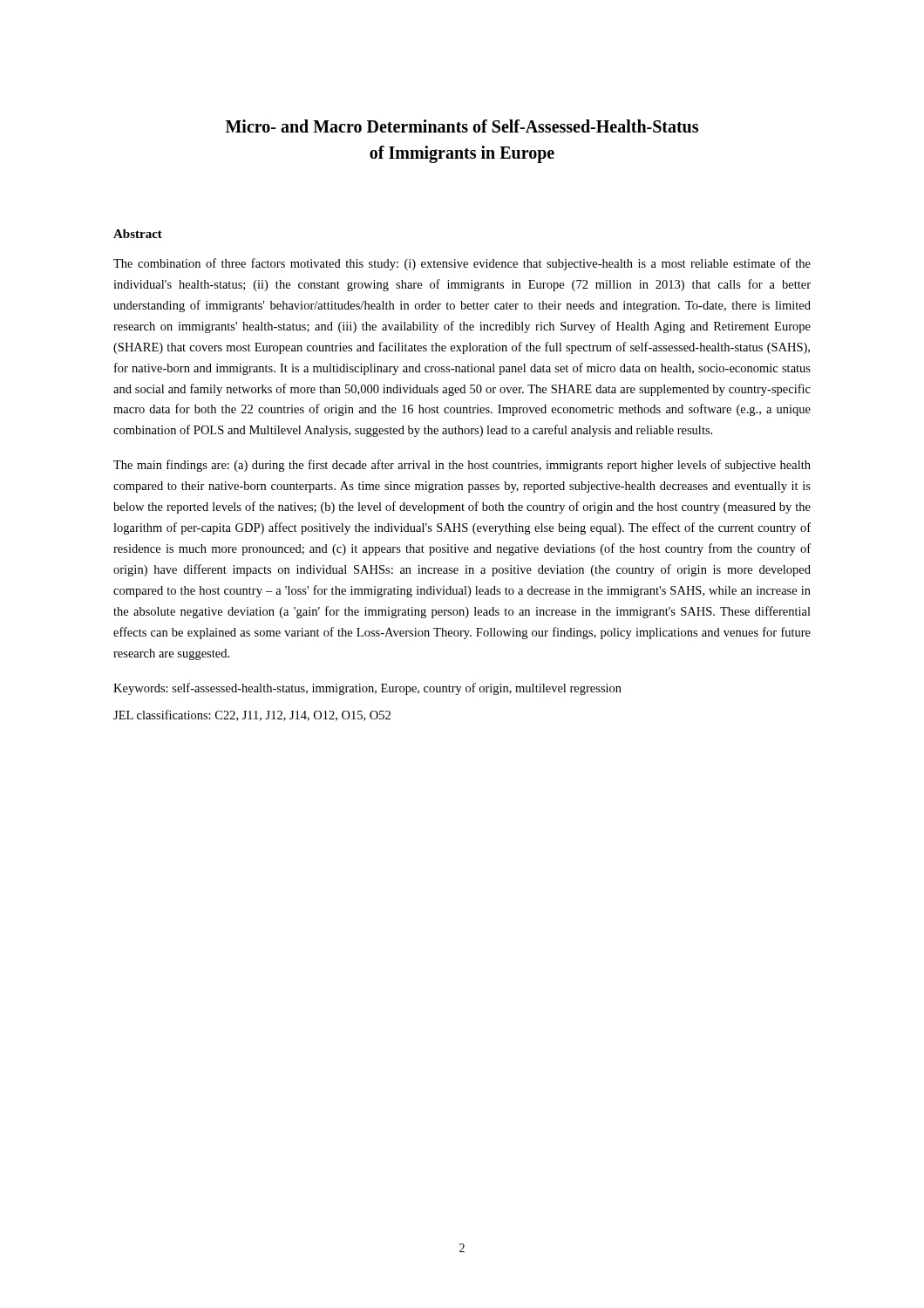924x1308 pixels.
Task: Point to the passage starting "The main findings are: (a) during the"
Action: 462,559
